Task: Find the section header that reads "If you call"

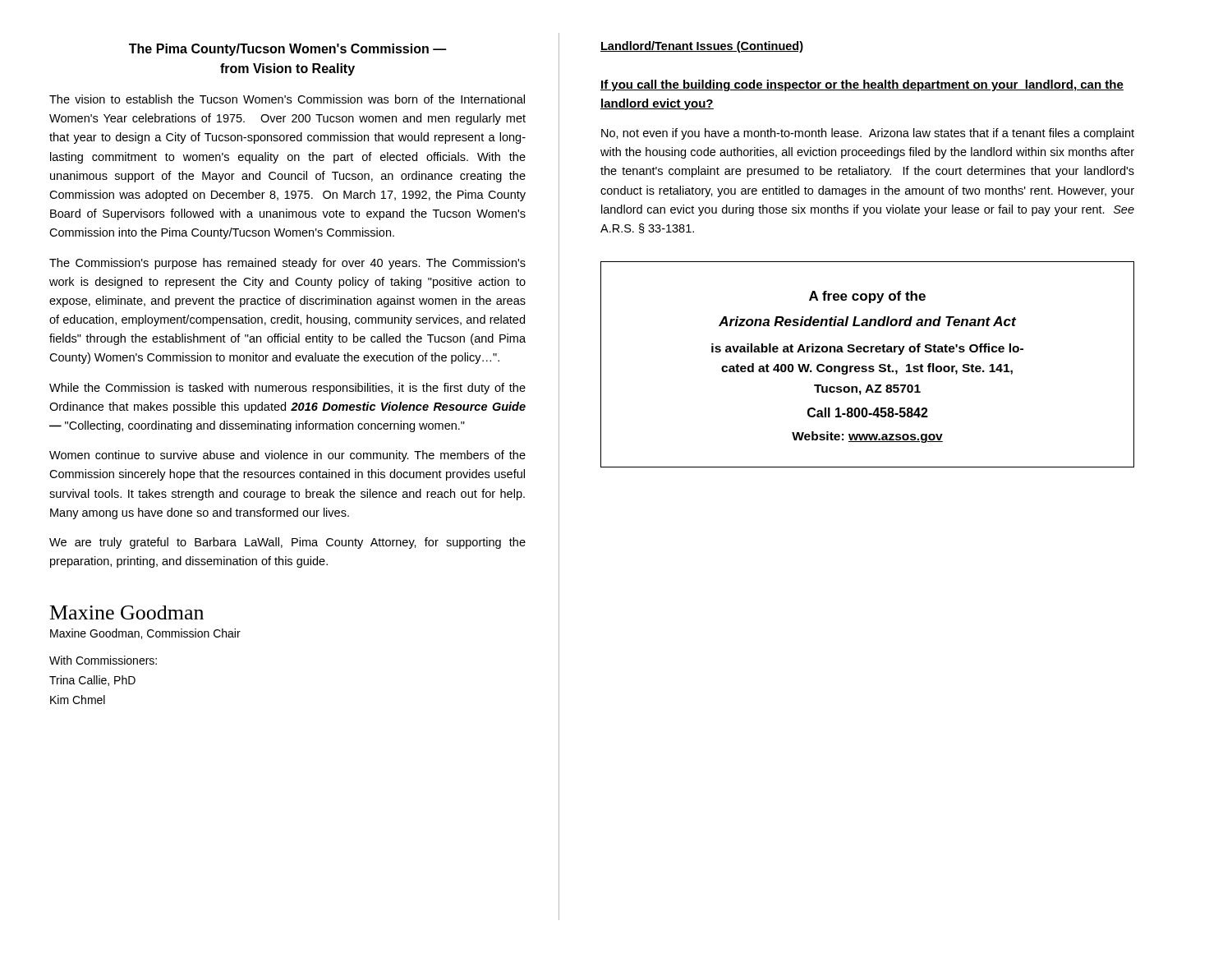Action: coord(862,93)
